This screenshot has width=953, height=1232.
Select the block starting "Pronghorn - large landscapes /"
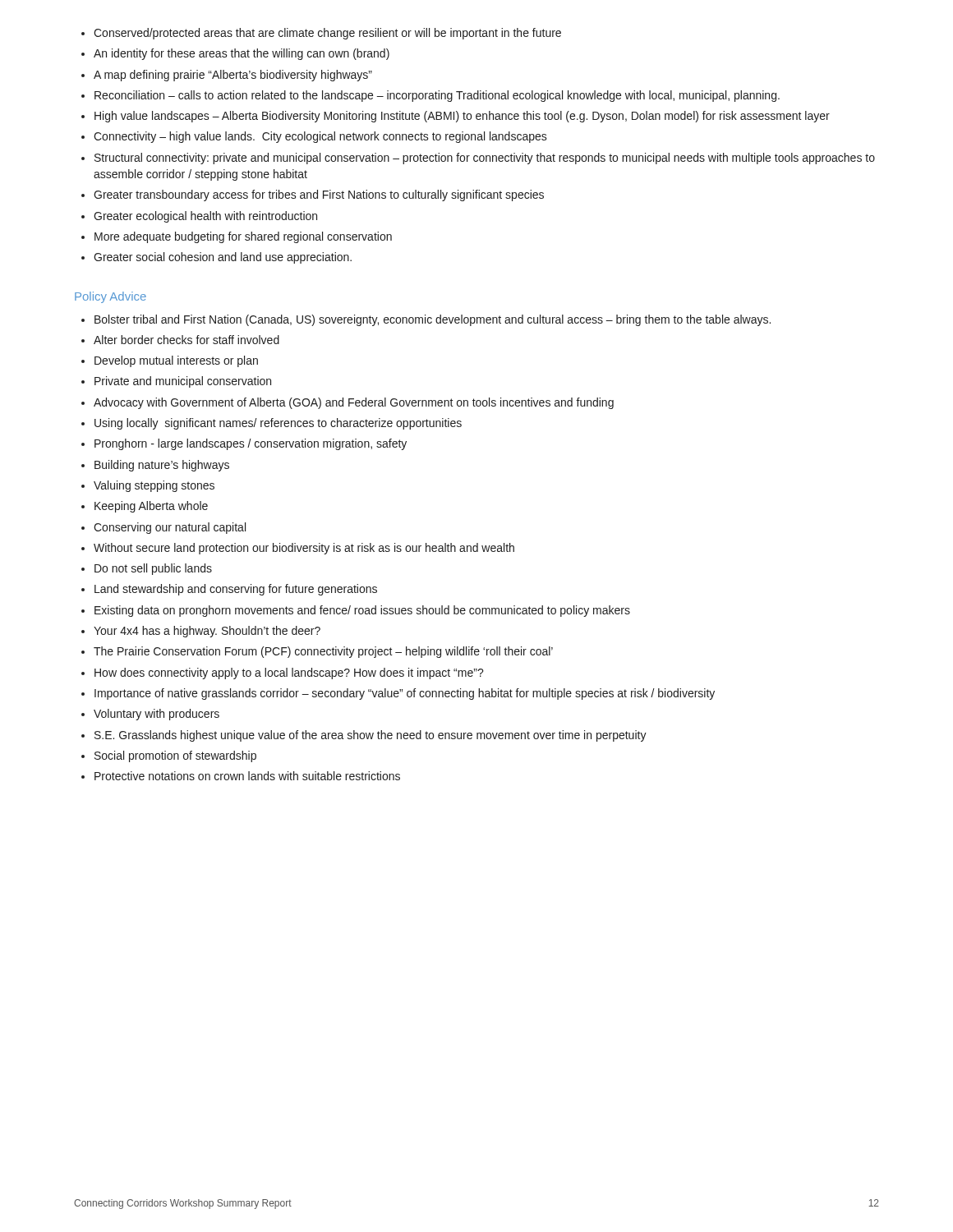pyautogui.click(x=251, y=444)
